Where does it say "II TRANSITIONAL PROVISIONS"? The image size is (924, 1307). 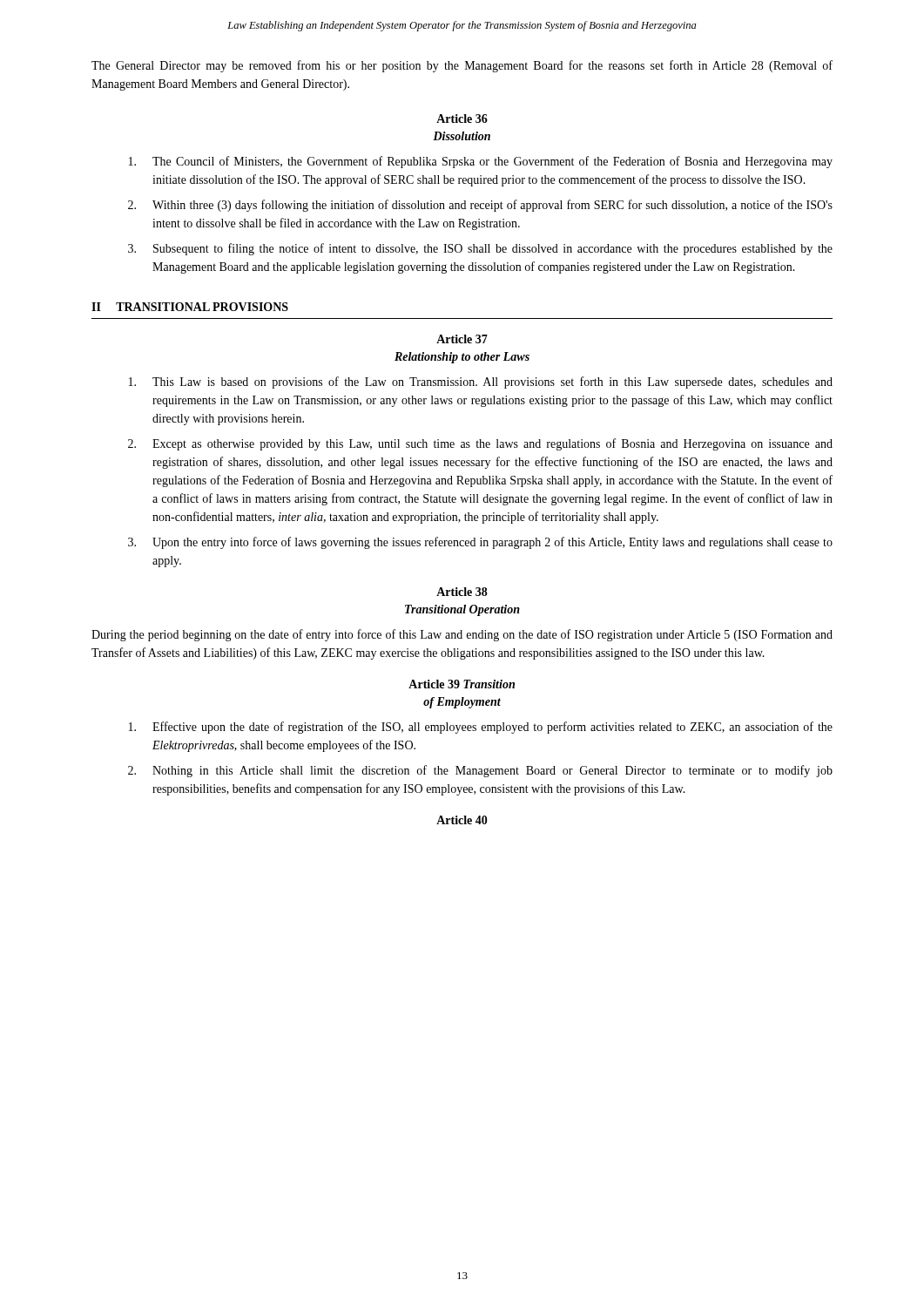tap(190, 307)
